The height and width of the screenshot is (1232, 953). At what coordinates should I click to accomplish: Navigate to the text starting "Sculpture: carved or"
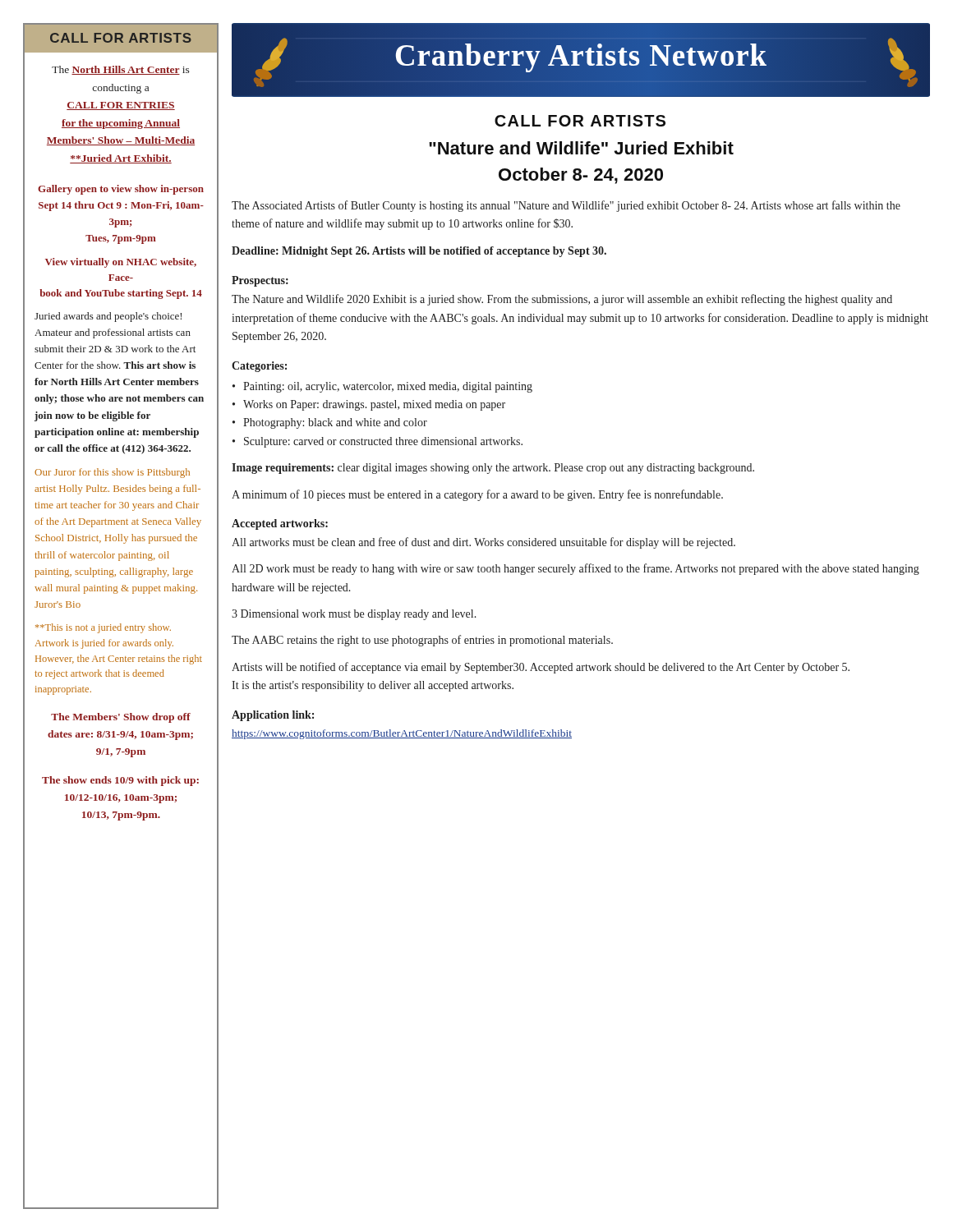coord(383,441)
